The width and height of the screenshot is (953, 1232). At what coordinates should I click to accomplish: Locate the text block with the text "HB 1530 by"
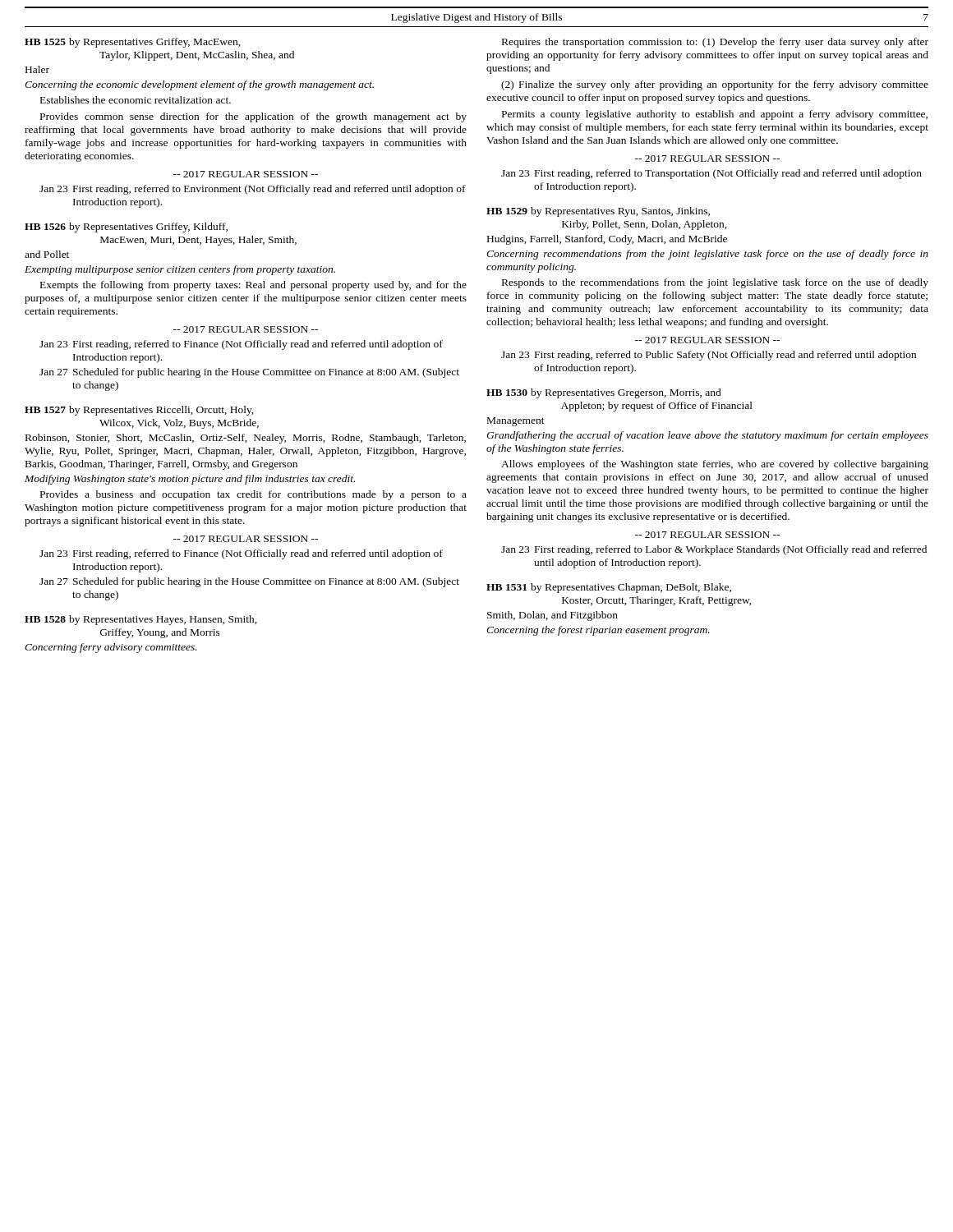click(x=707, y=478)
